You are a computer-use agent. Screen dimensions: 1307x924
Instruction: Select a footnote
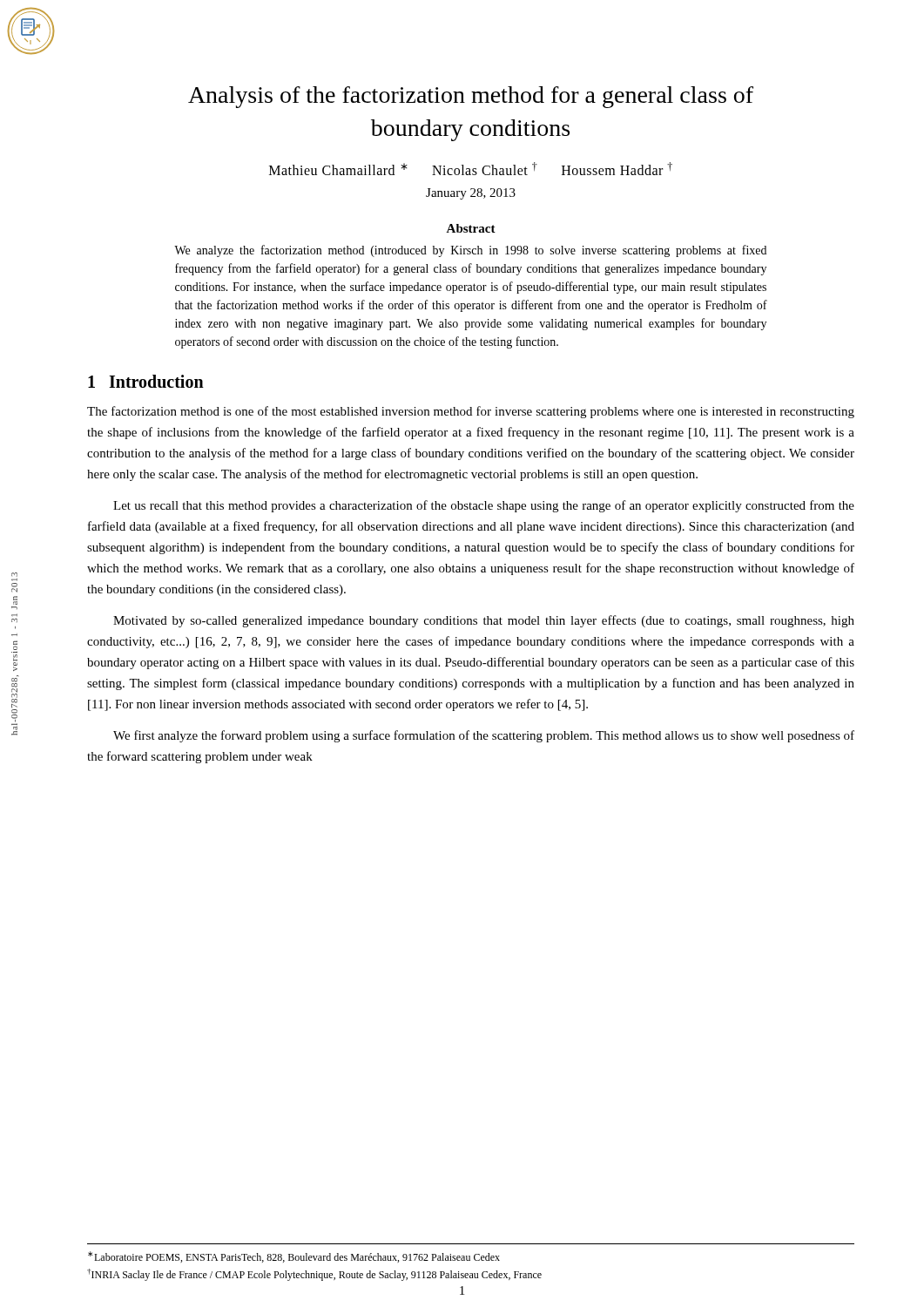[471, 1266]
